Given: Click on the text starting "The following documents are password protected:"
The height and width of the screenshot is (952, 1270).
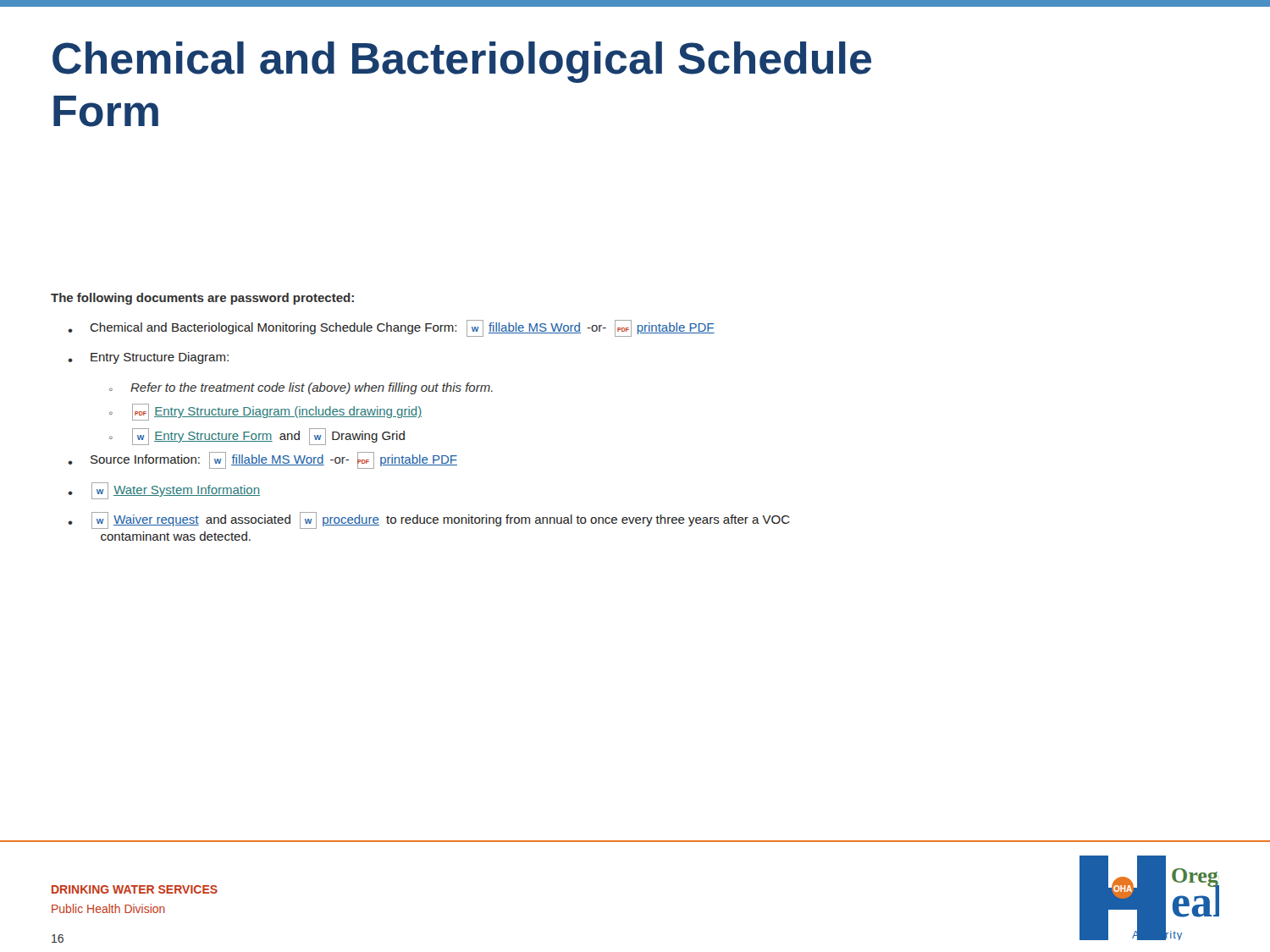Looking at the screenshot, I should (x=203, y=297).
